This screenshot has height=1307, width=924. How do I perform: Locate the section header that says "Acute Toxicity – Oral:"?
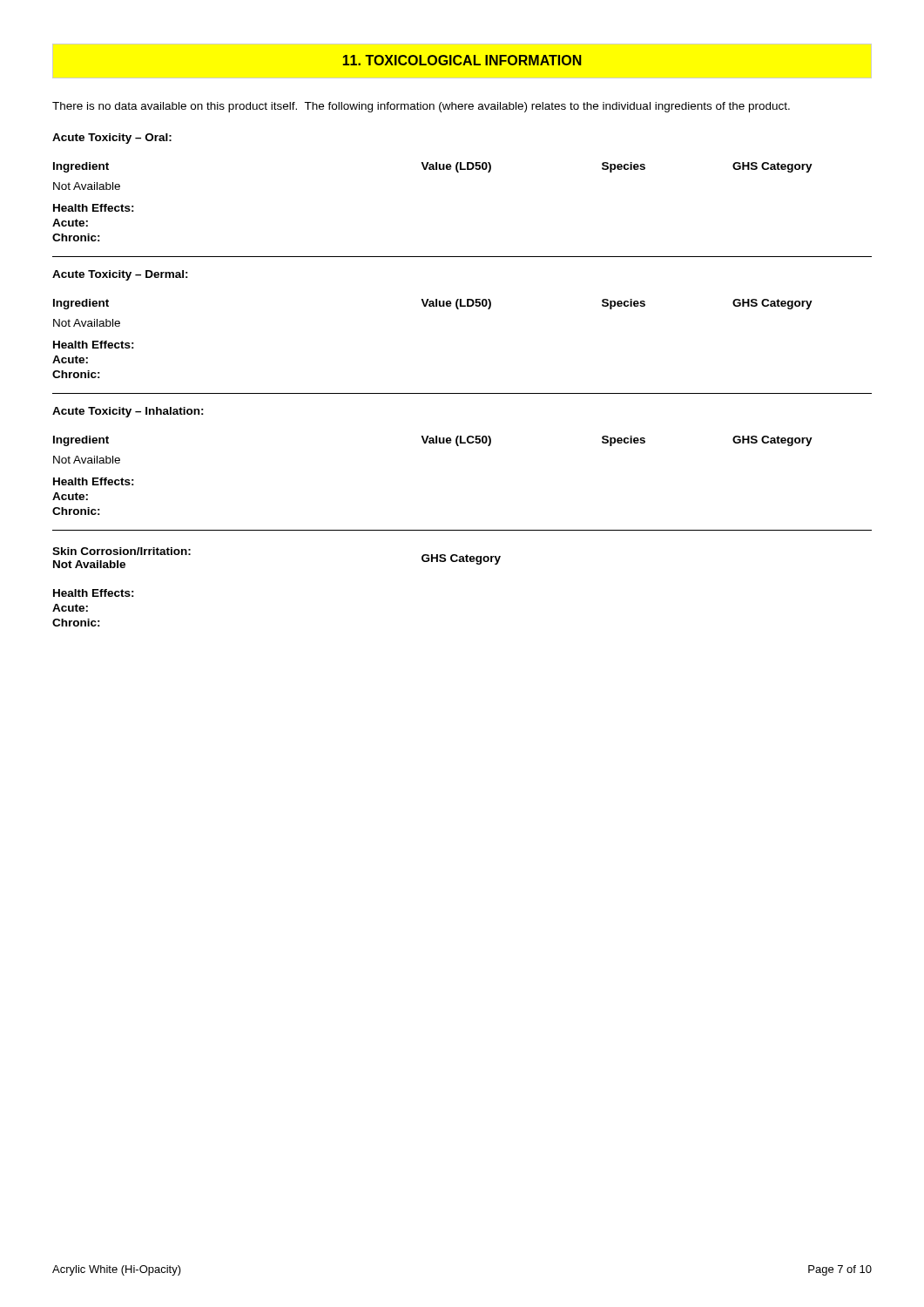tap(112, 137)
